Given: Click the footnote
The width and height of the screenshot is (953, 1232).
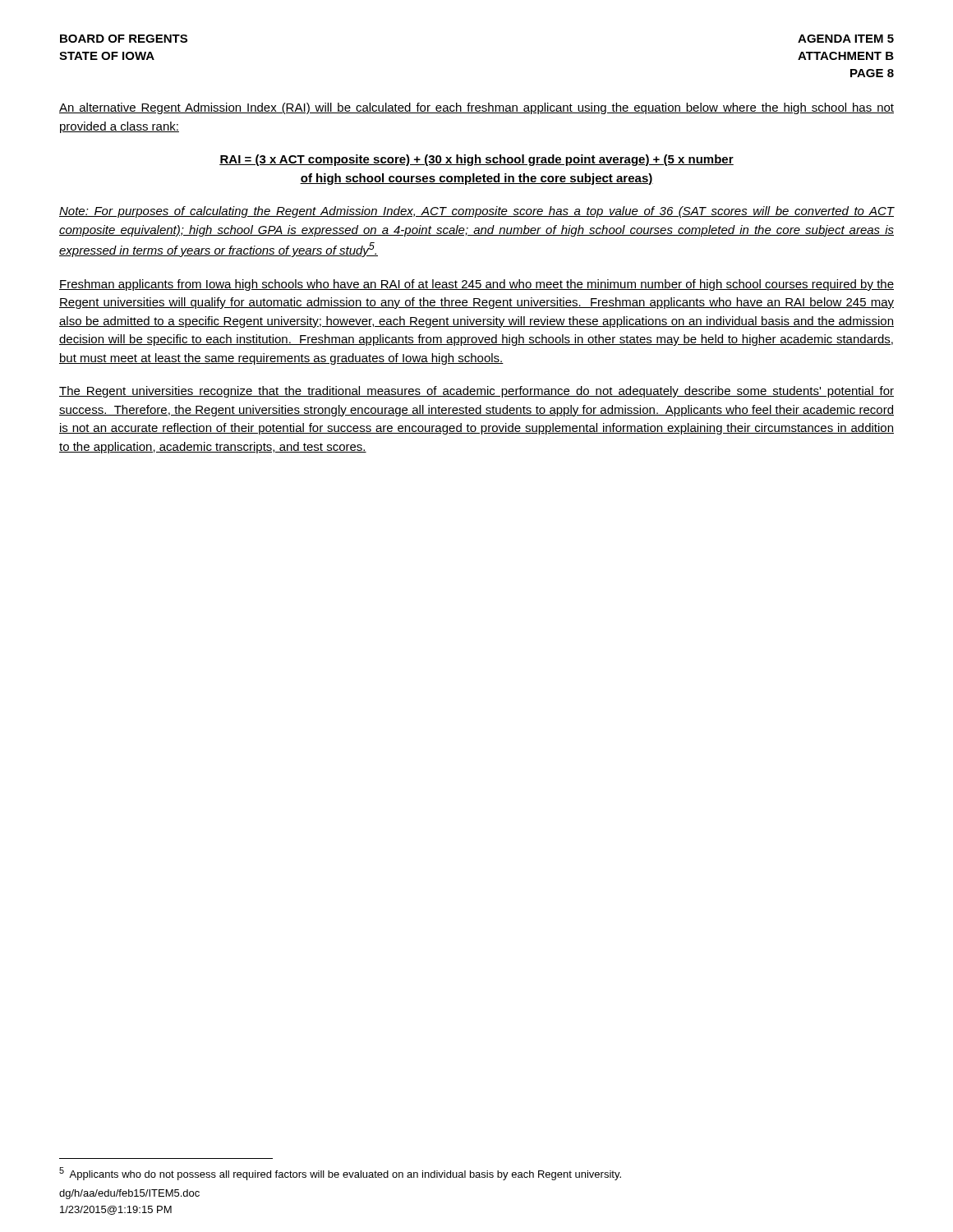Looking at the screenshot, I should 341,1173.
